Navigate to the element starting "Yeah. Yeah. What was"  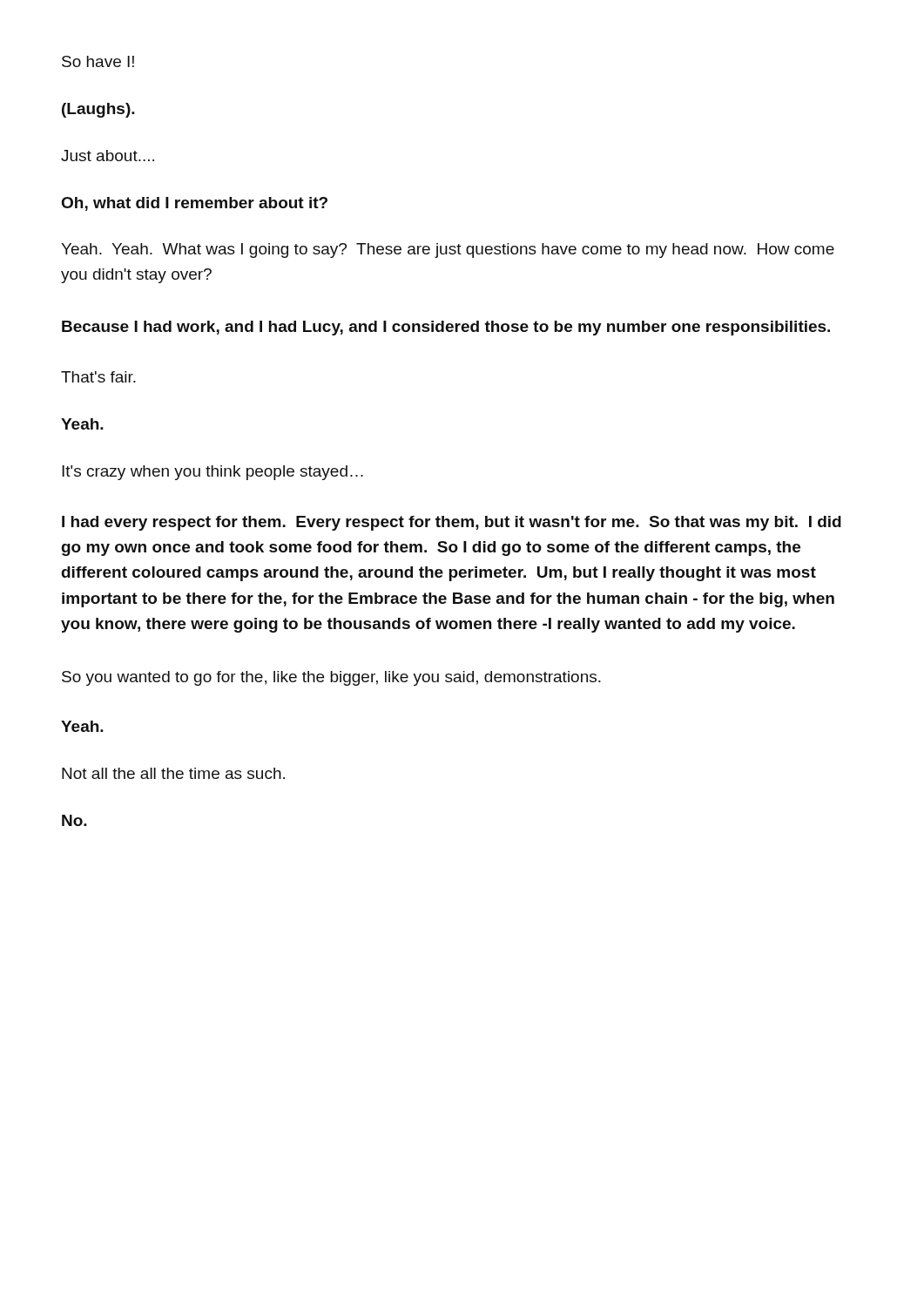(x=448, y=261)
